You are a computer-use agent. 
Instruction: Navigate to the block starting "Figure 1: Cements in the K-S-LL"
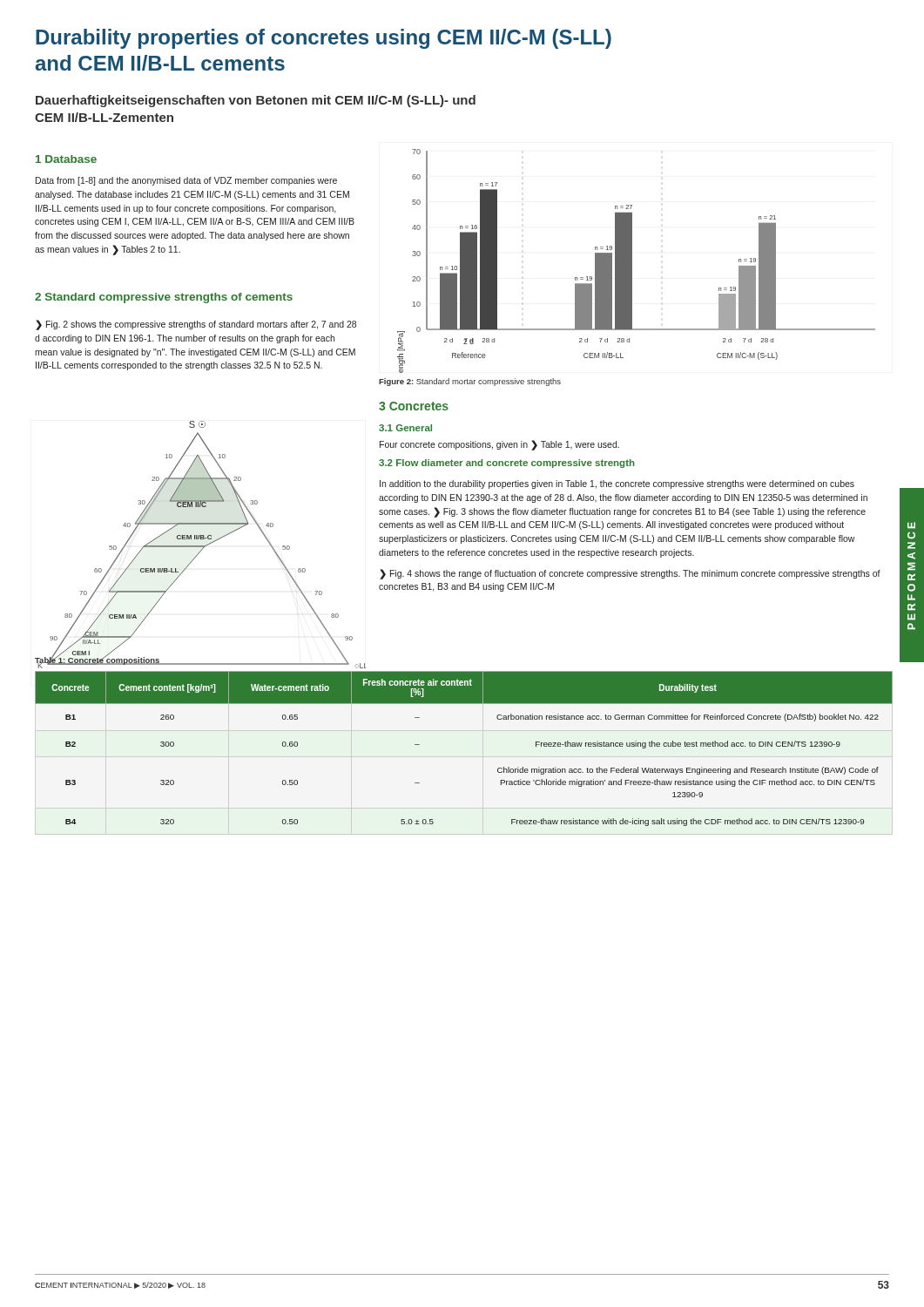click(x=196, y=704)
